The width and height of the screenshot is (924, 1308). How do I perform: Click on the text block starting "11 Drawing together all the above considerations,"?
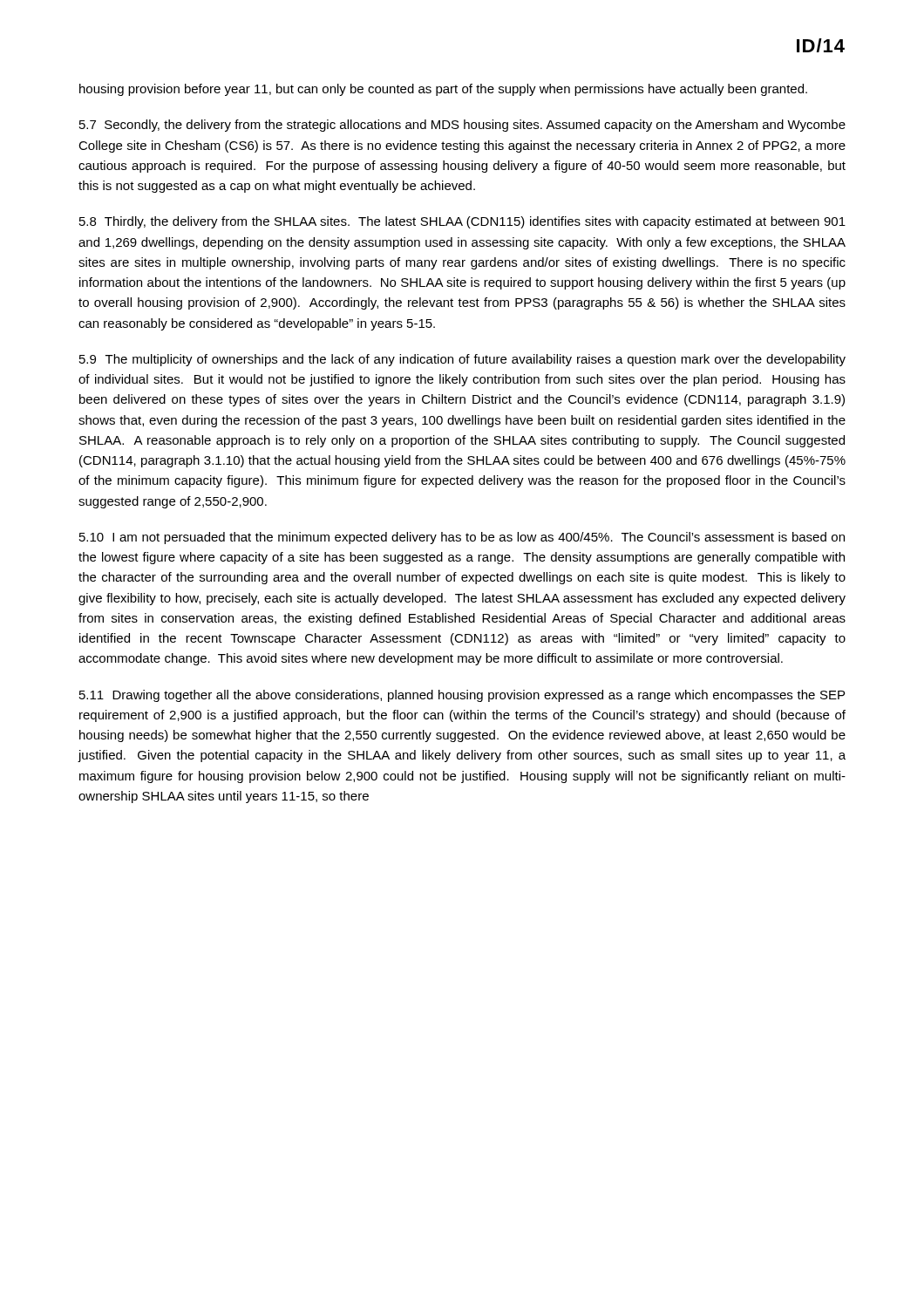[462, 745]
